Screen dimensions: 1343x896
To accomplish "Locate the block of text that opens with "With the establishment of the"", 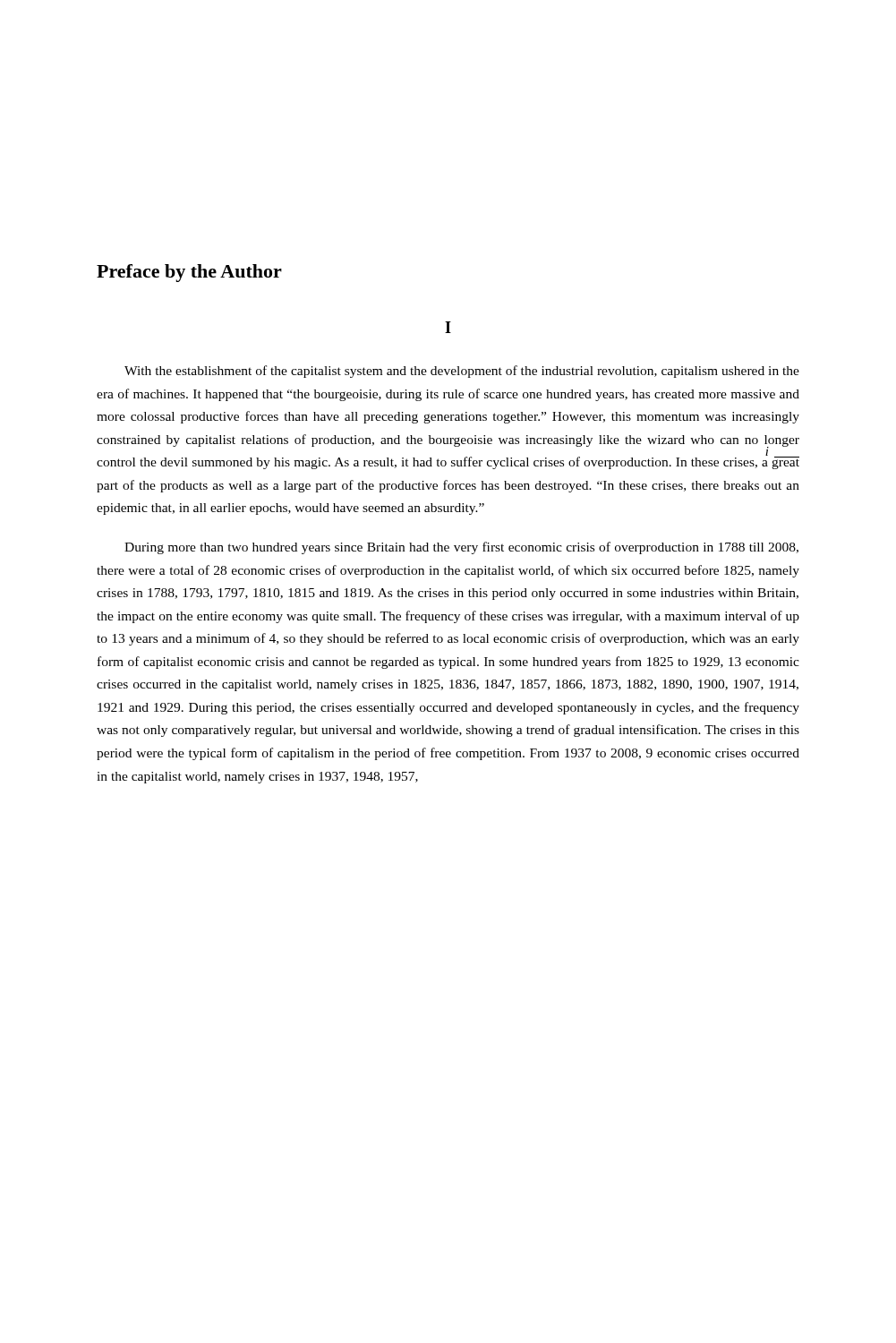I will 448,439.
